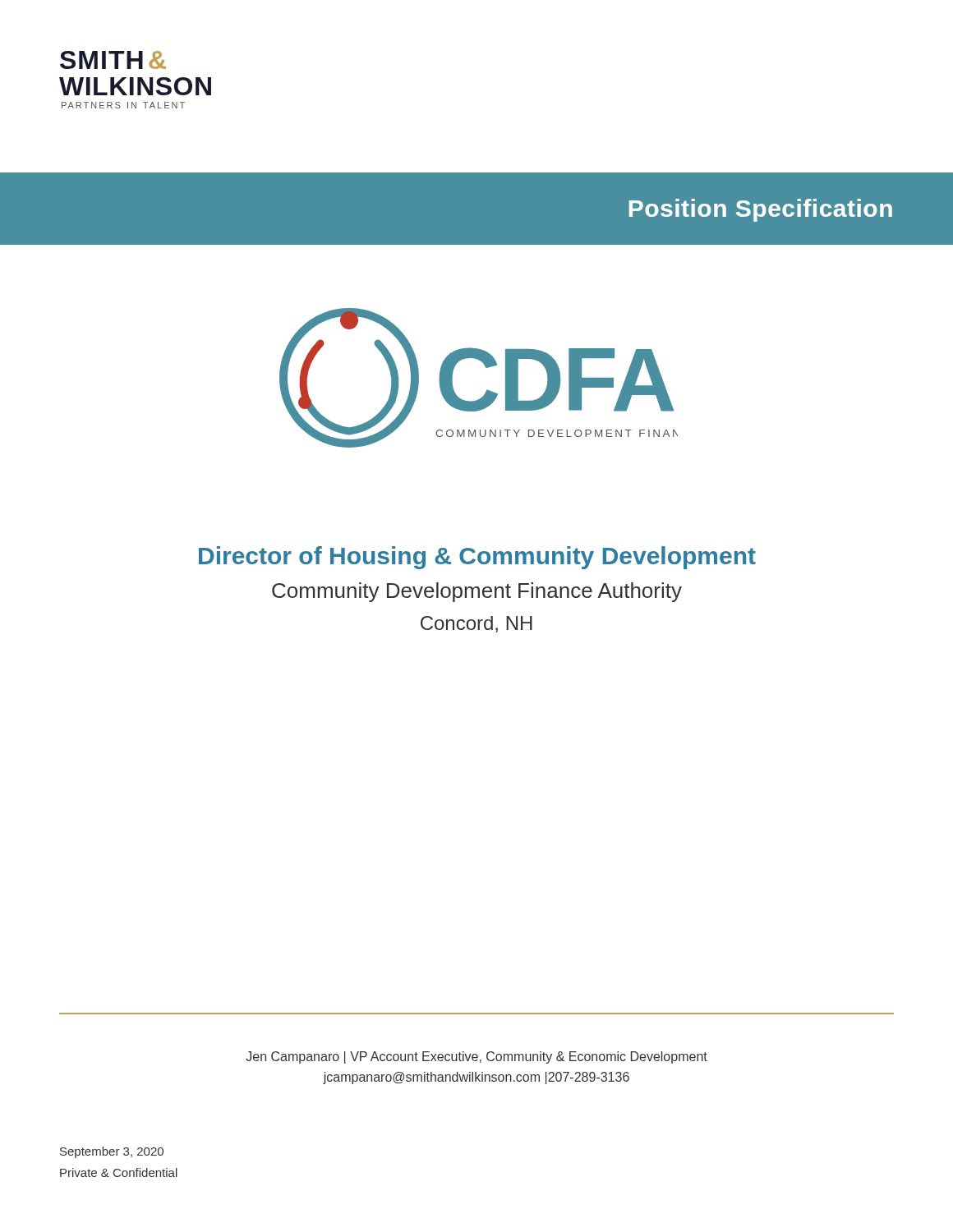This screenshot has height=1232, width=953.
Task: Click the title
Action: (761, 208)
